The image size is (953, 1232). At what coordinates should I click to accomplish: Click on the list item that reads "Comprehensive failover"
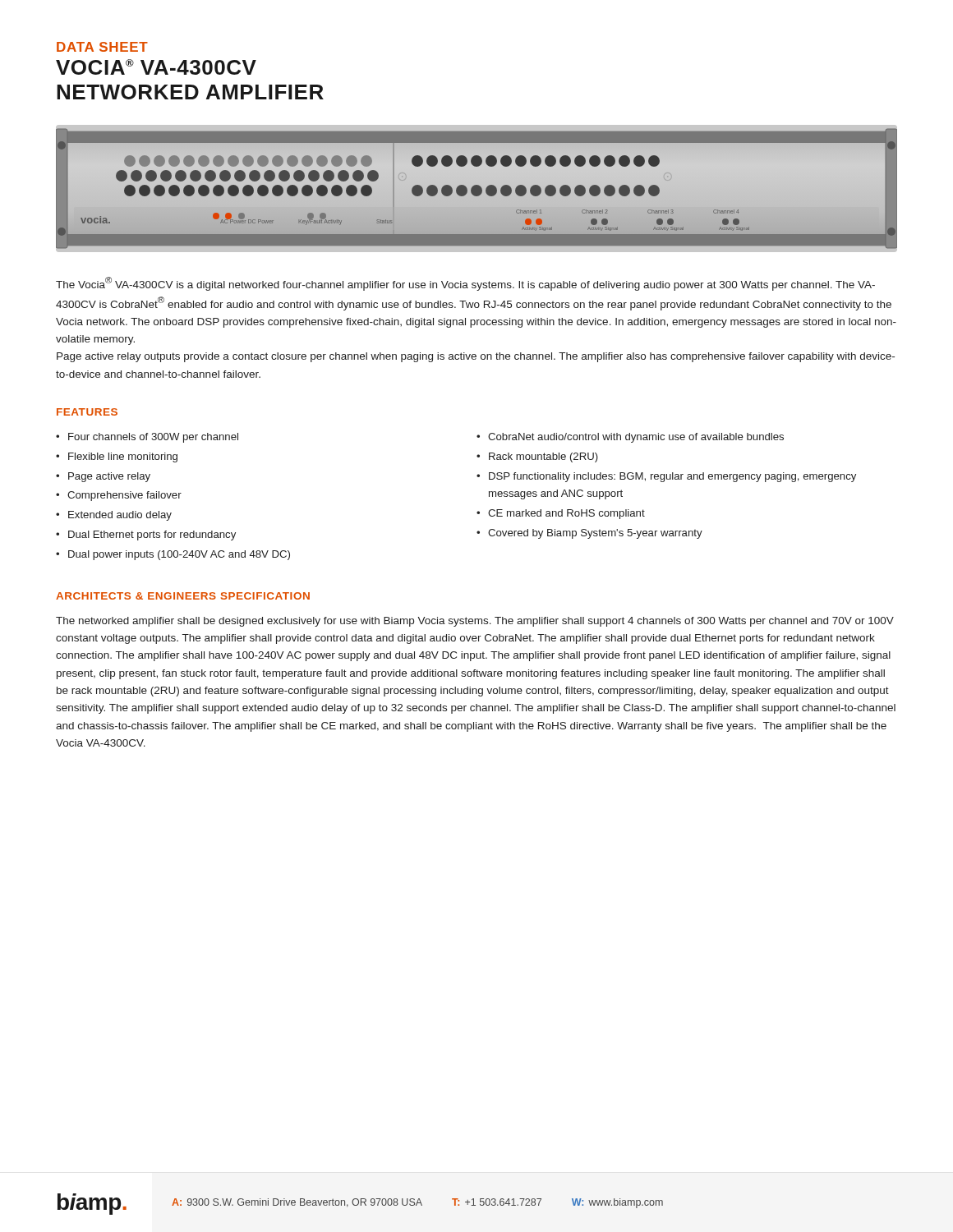124,495
